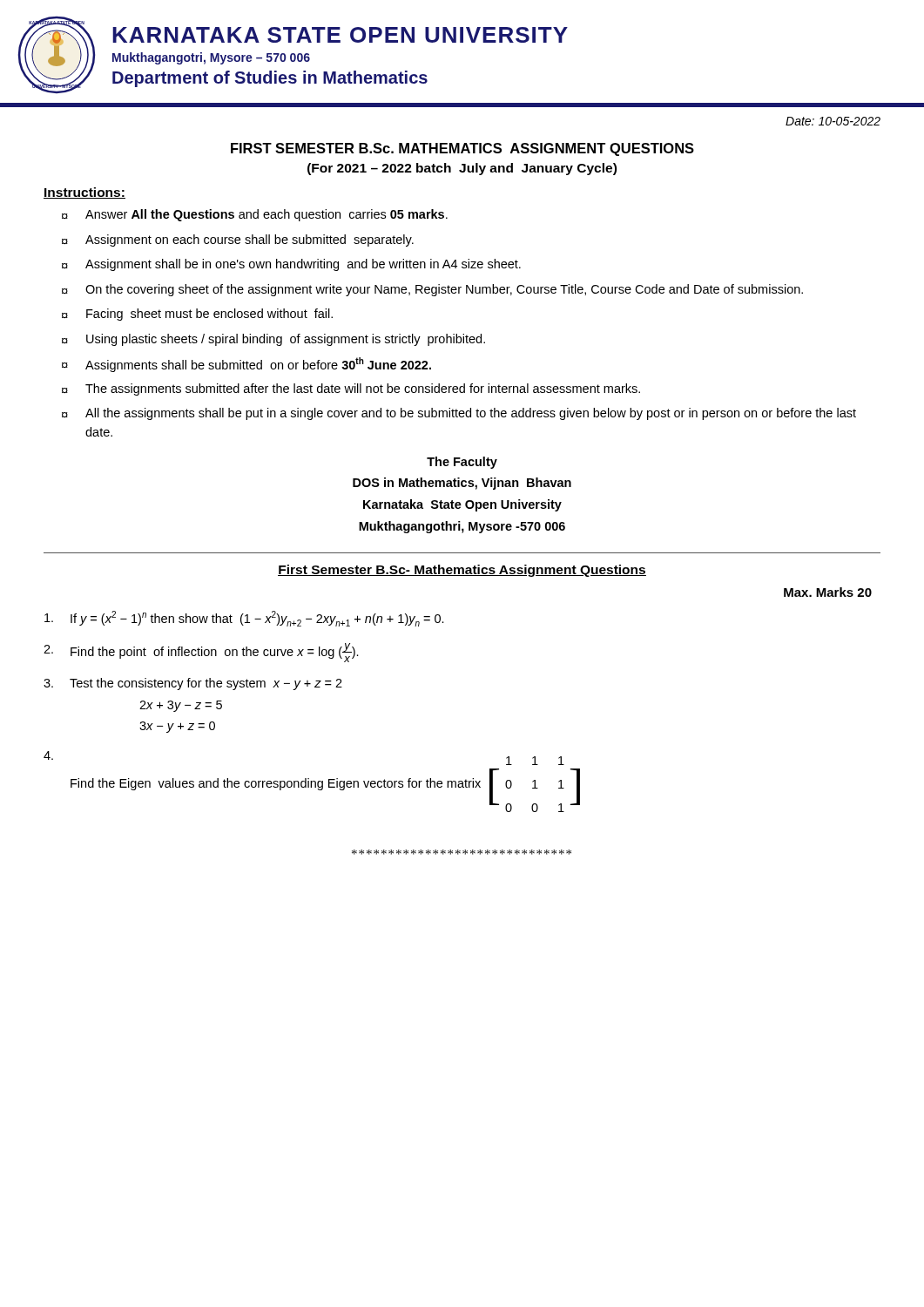Locate the block starting "¤ Assignment on each course shall"
The image size is (924, 1307).
tap(238, 240)
